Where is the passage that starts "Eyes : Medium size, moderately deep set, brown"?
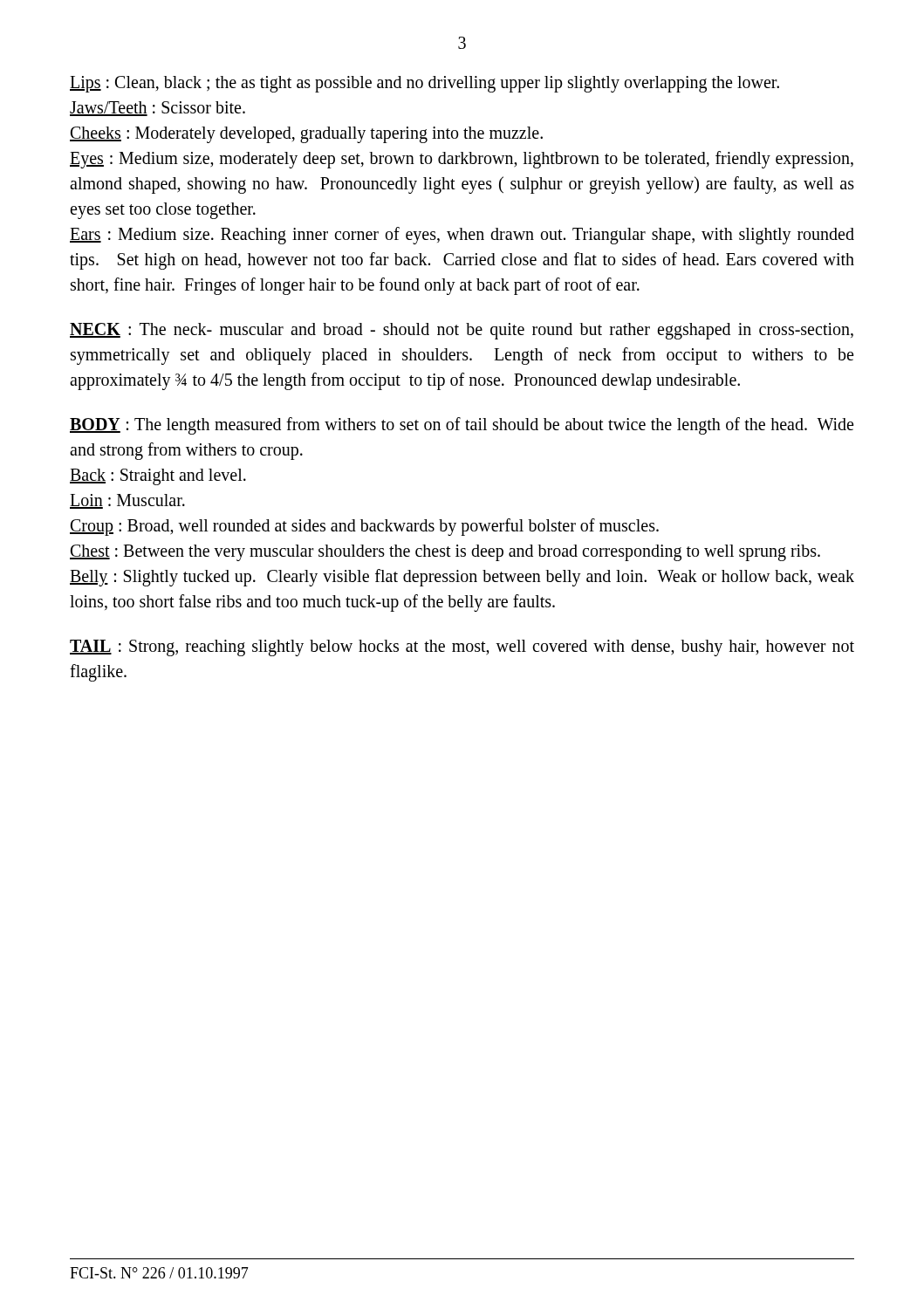 462,184
